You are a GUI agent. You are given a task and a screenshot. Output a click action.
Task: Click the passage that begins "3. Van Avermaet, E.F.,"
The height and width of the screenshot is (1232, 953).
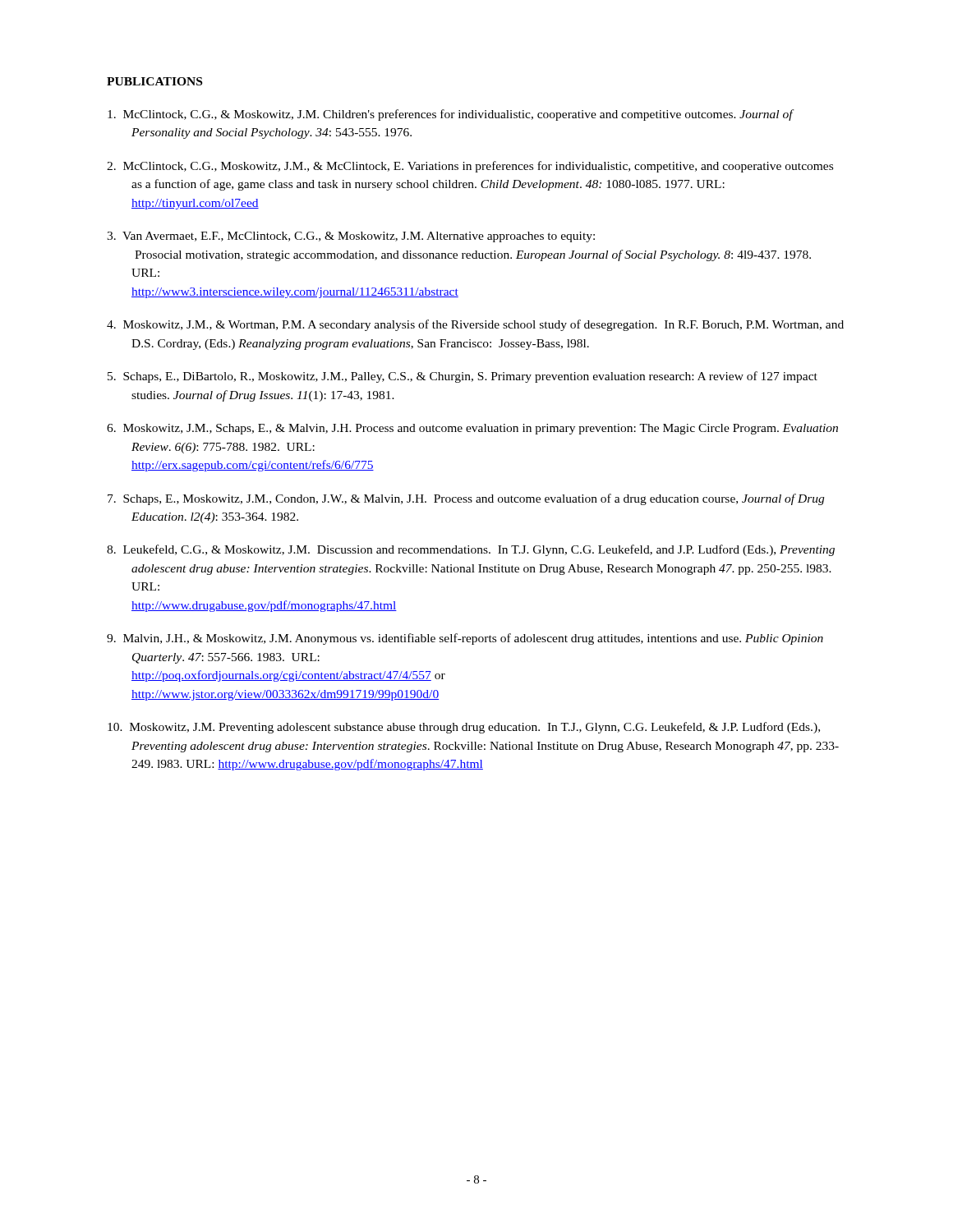(461, 263)
